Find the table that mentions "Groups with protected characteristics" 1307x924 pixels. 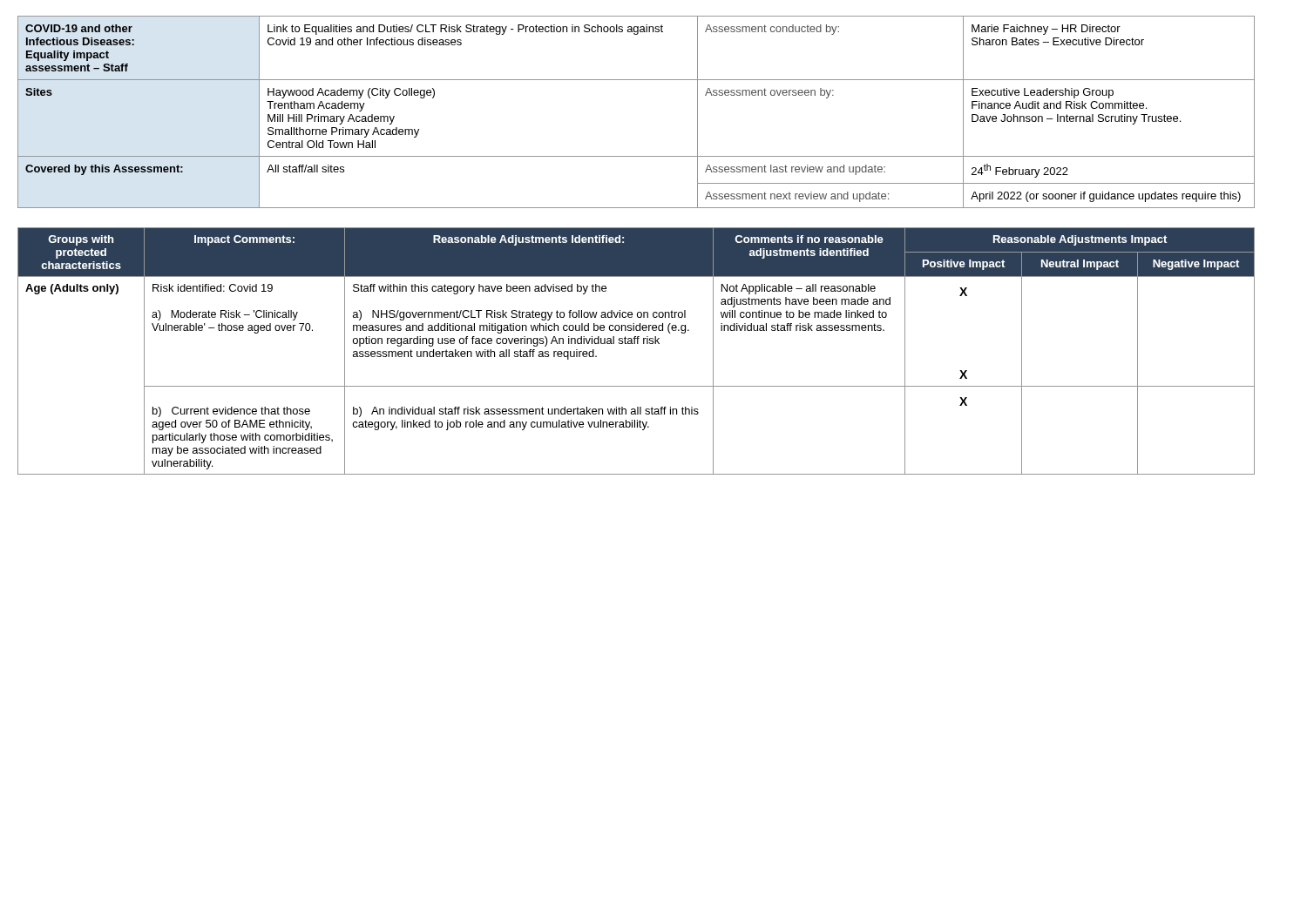(x=636, y=351)
